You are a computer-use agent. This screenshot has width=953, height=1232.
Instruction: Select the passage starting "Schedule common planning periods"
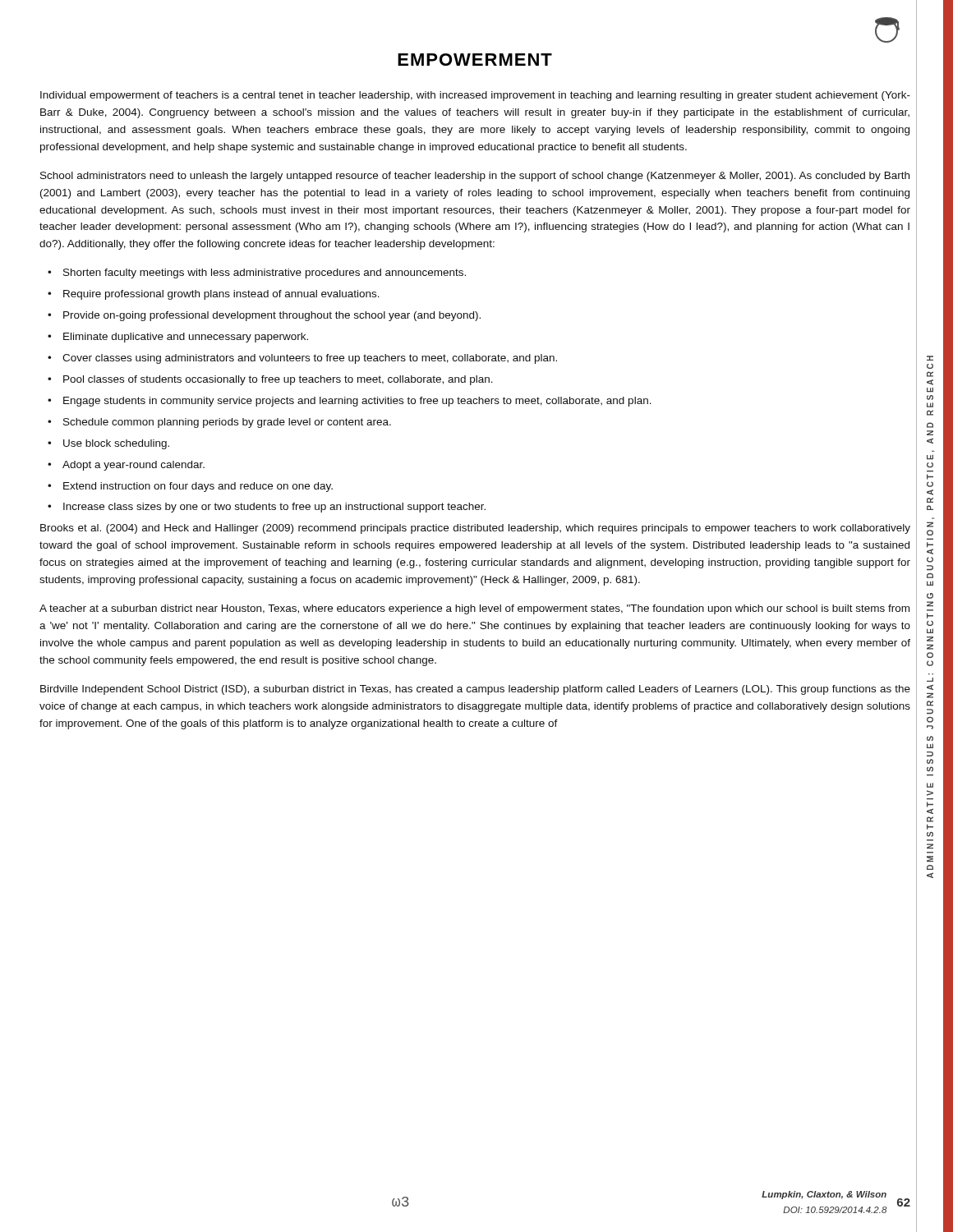click(227, 422)
